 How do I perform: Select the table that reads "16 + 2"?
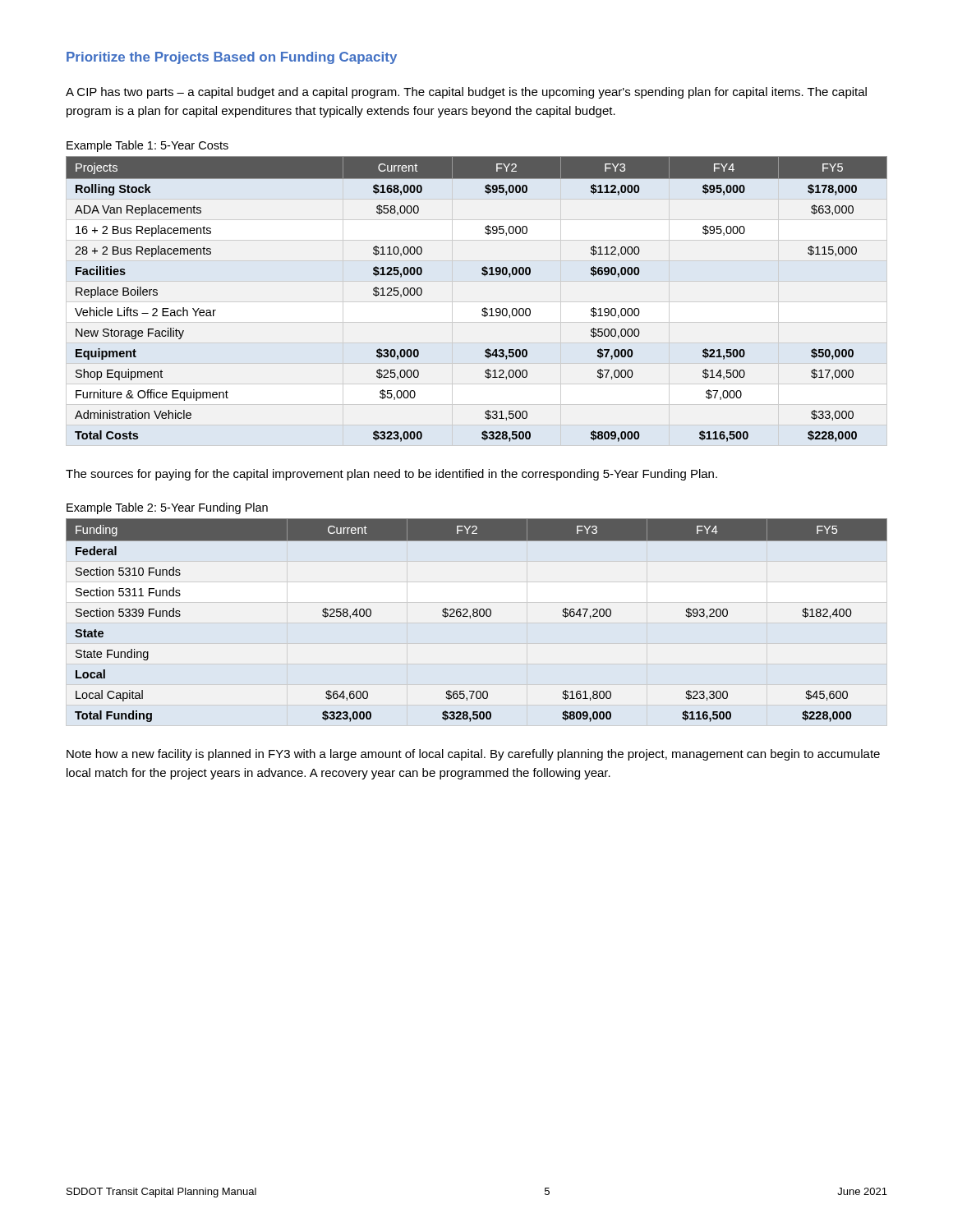[476, 301]
